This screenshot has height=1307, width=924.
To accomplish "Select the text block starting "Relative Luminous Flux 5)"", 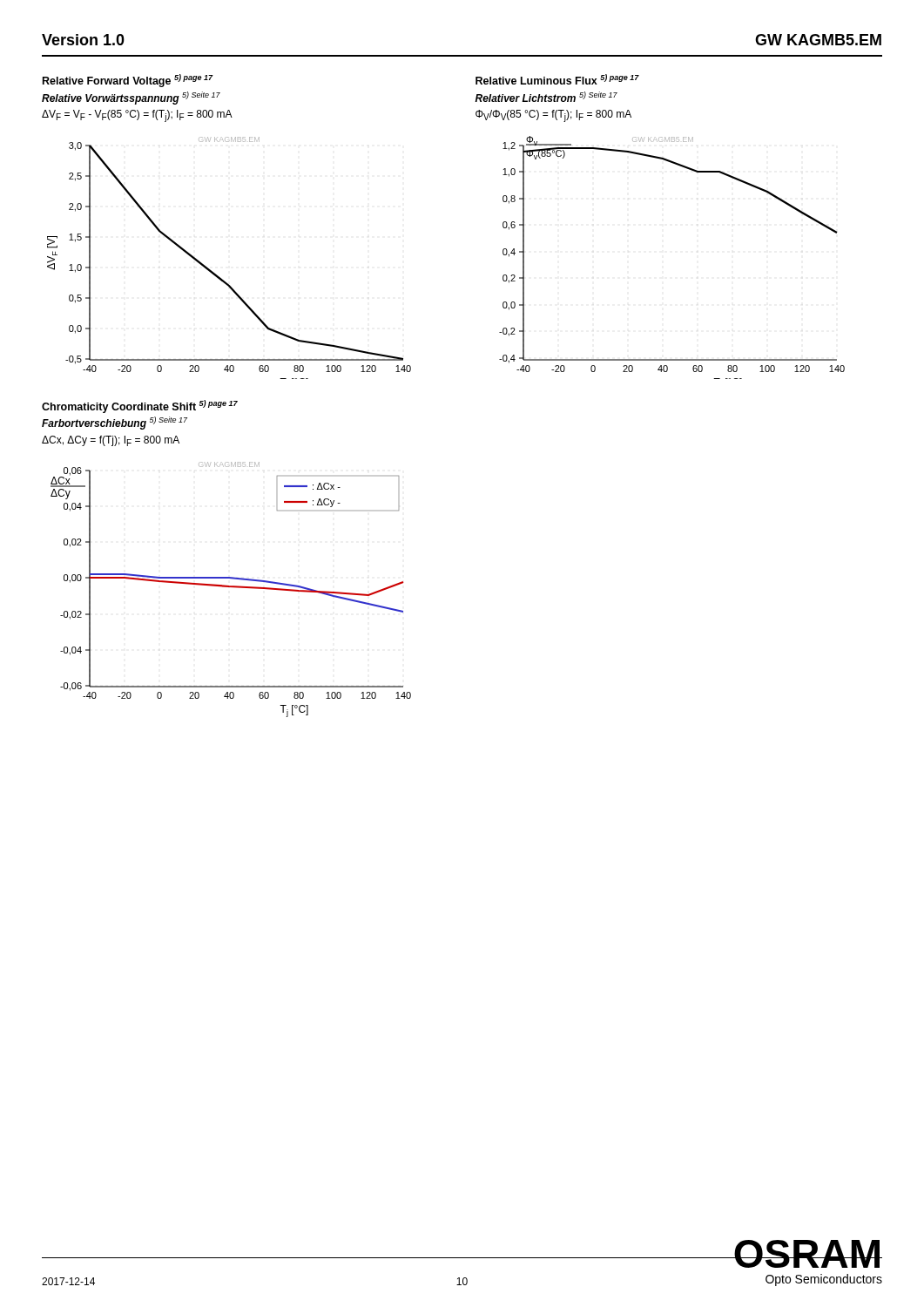I will [x=557, y=89].
